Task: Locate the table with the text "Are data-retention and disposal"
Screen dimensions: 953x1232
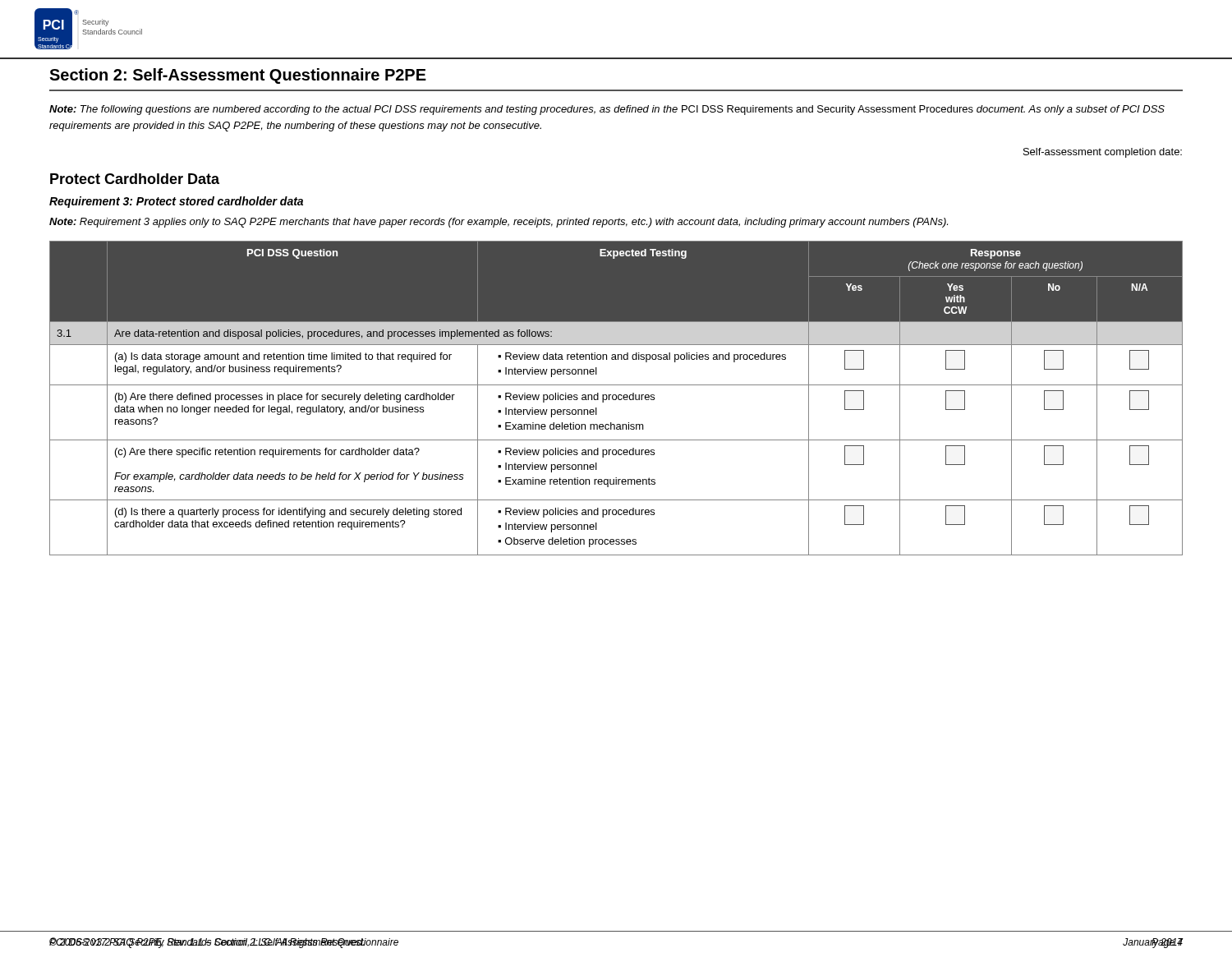Action: coord(616,398)
